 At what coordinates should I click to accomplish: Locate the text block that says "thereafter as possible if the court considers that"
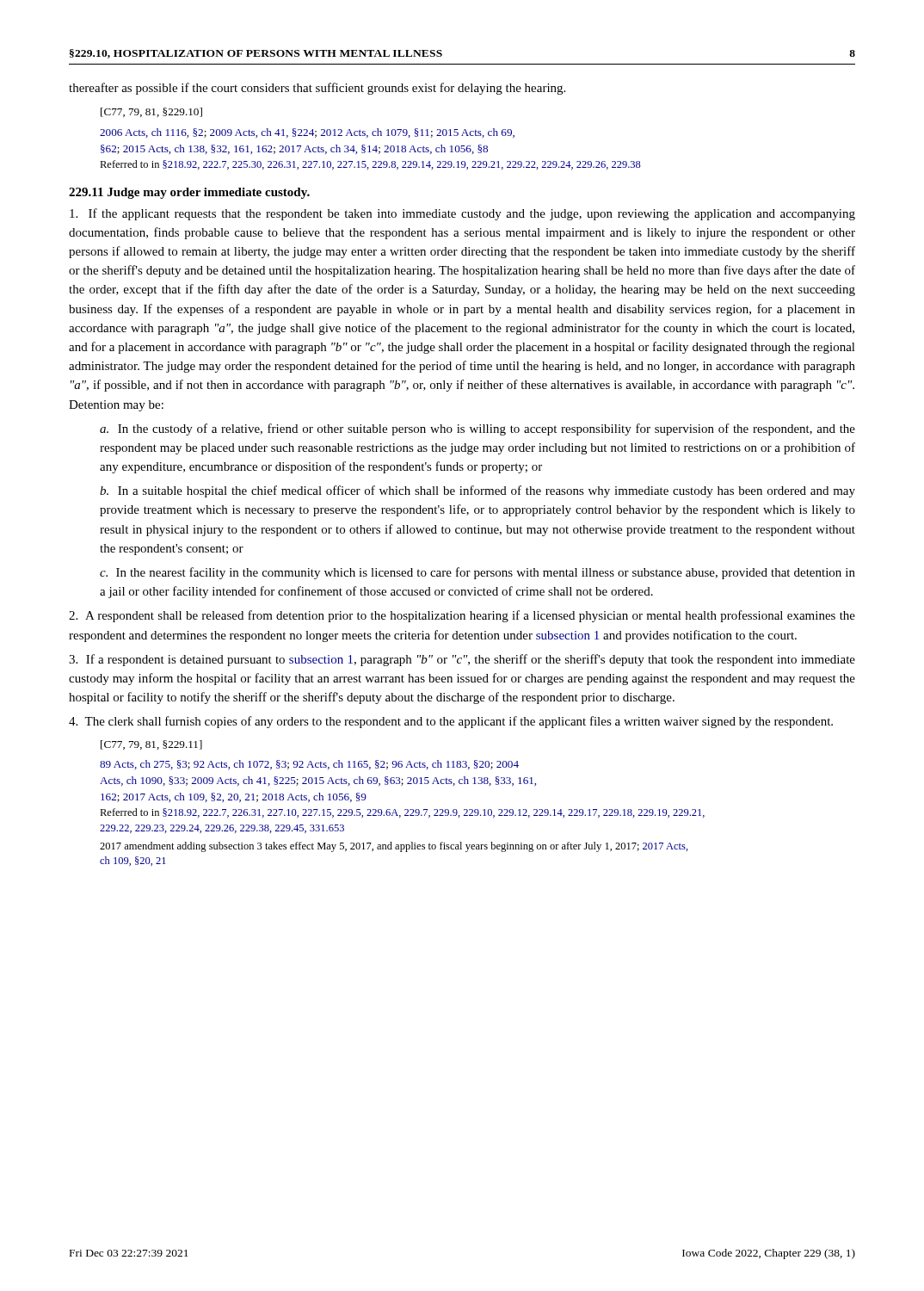[x=462, y=88]
